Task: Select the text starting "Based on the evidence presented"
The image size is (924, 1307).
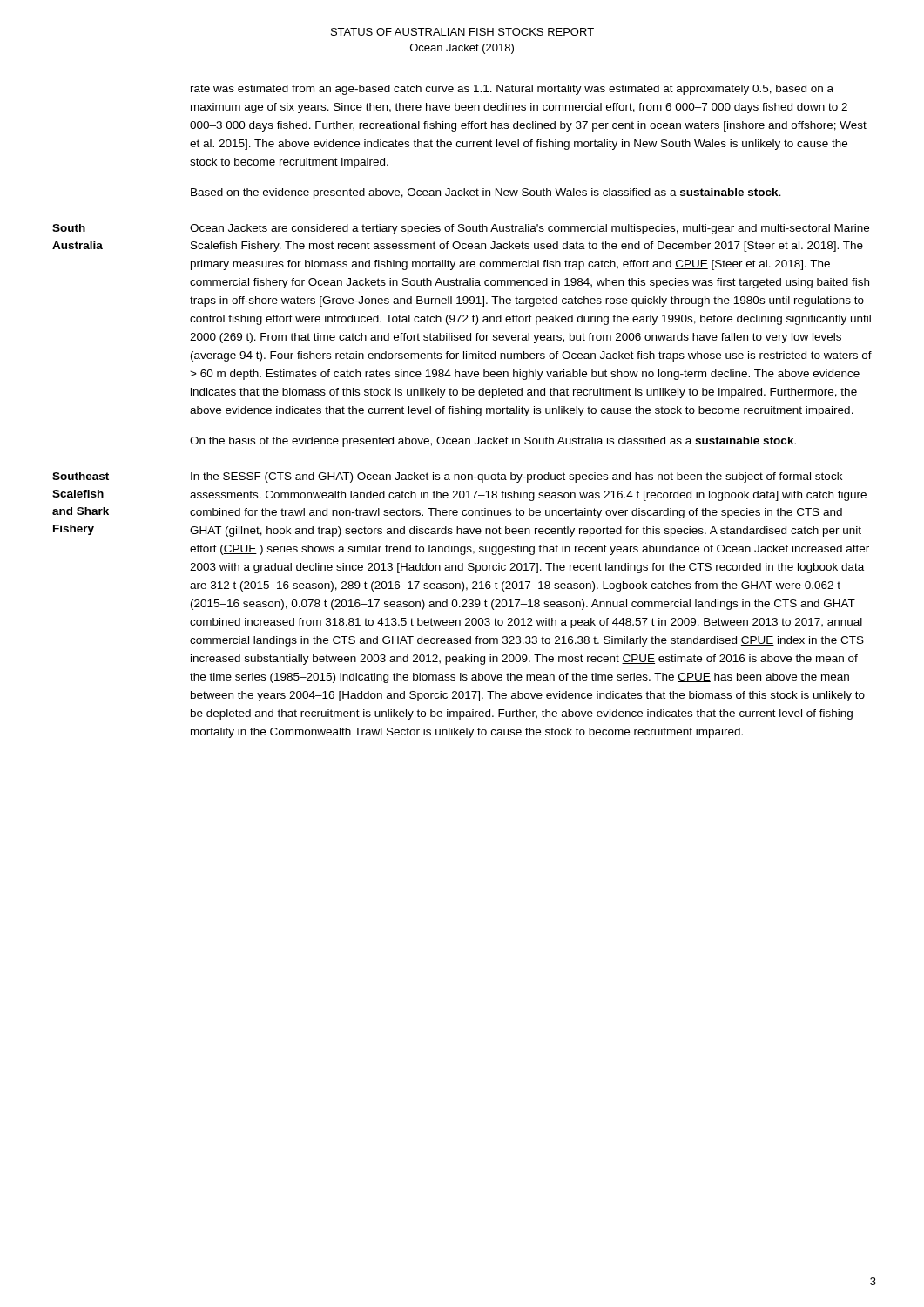Action: (x=533, y=193)
